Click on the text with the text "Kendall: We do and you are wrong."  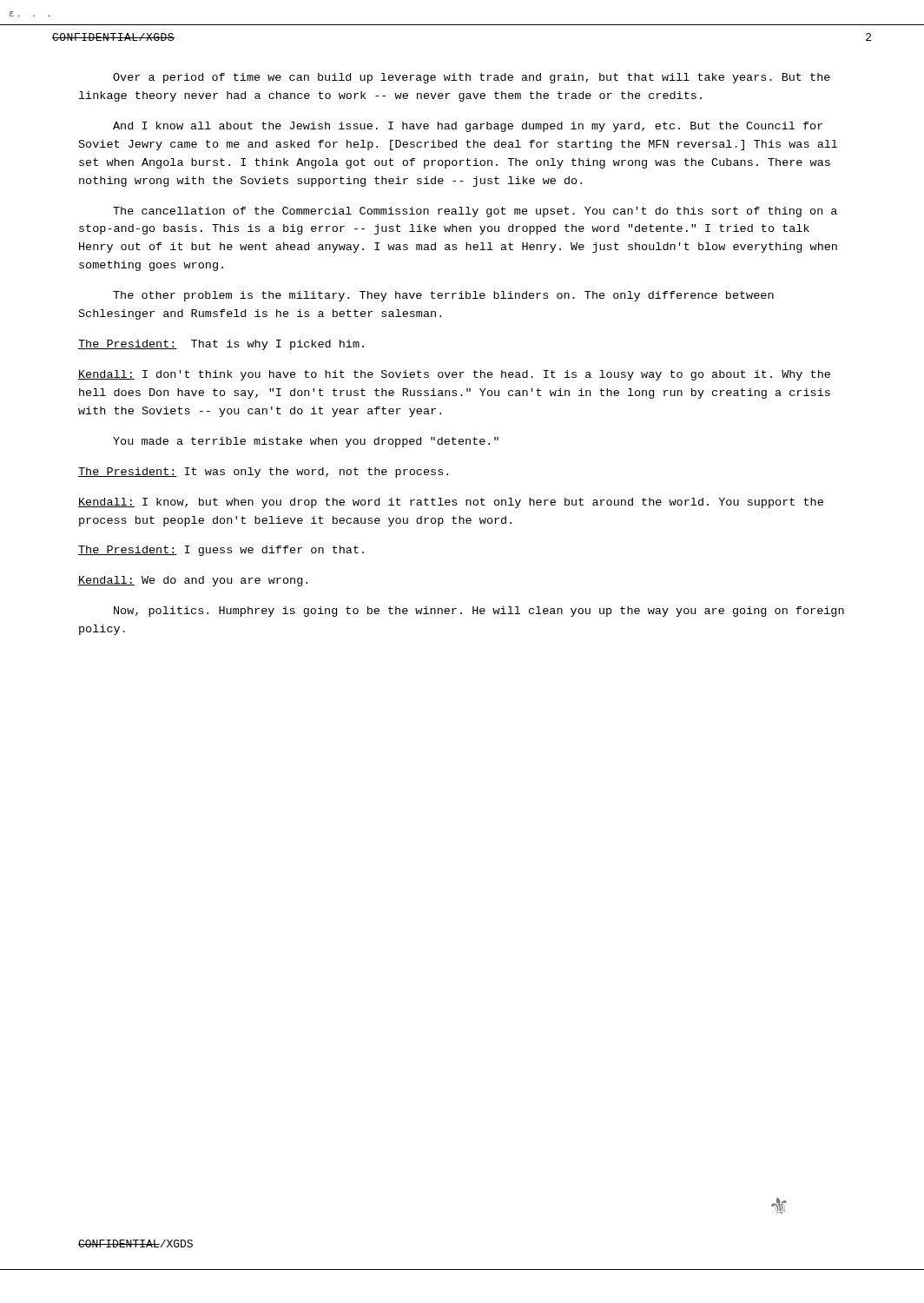[194, 581]
